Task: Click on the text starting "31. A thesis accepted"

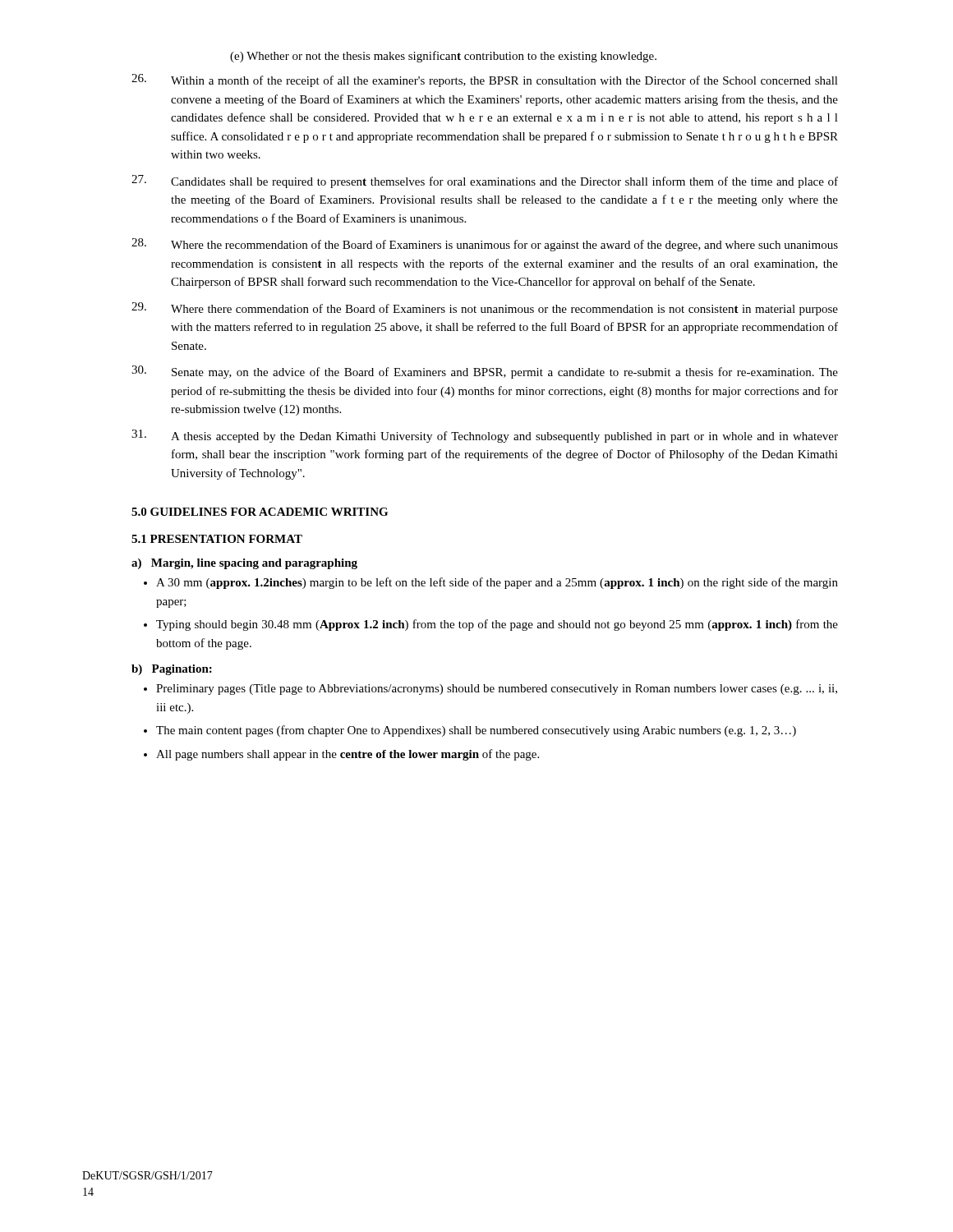Action: click(x=485, y=454)
